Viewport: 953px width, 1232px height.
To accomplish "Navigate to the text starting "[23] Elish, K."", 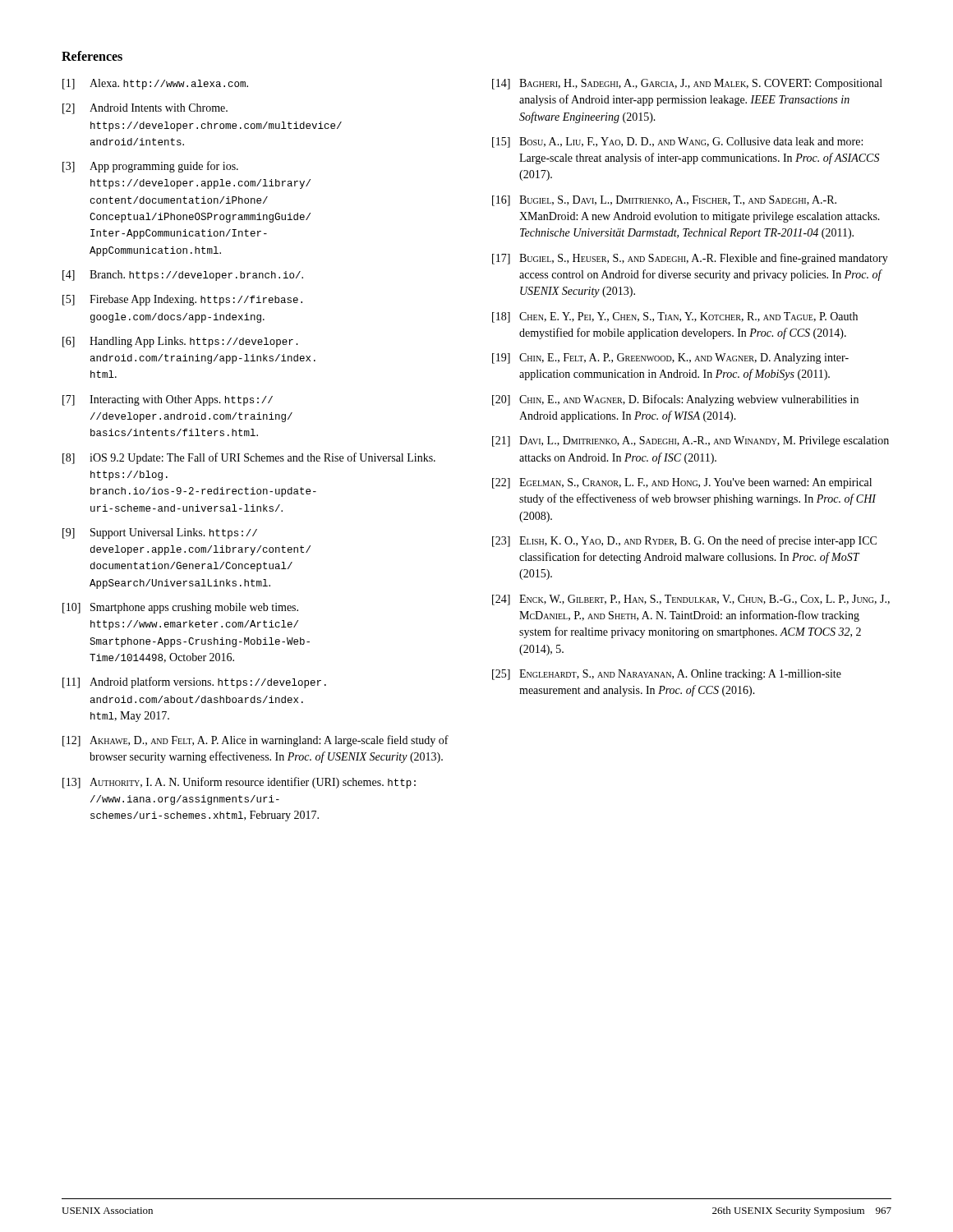I will (x=691, y=558).
